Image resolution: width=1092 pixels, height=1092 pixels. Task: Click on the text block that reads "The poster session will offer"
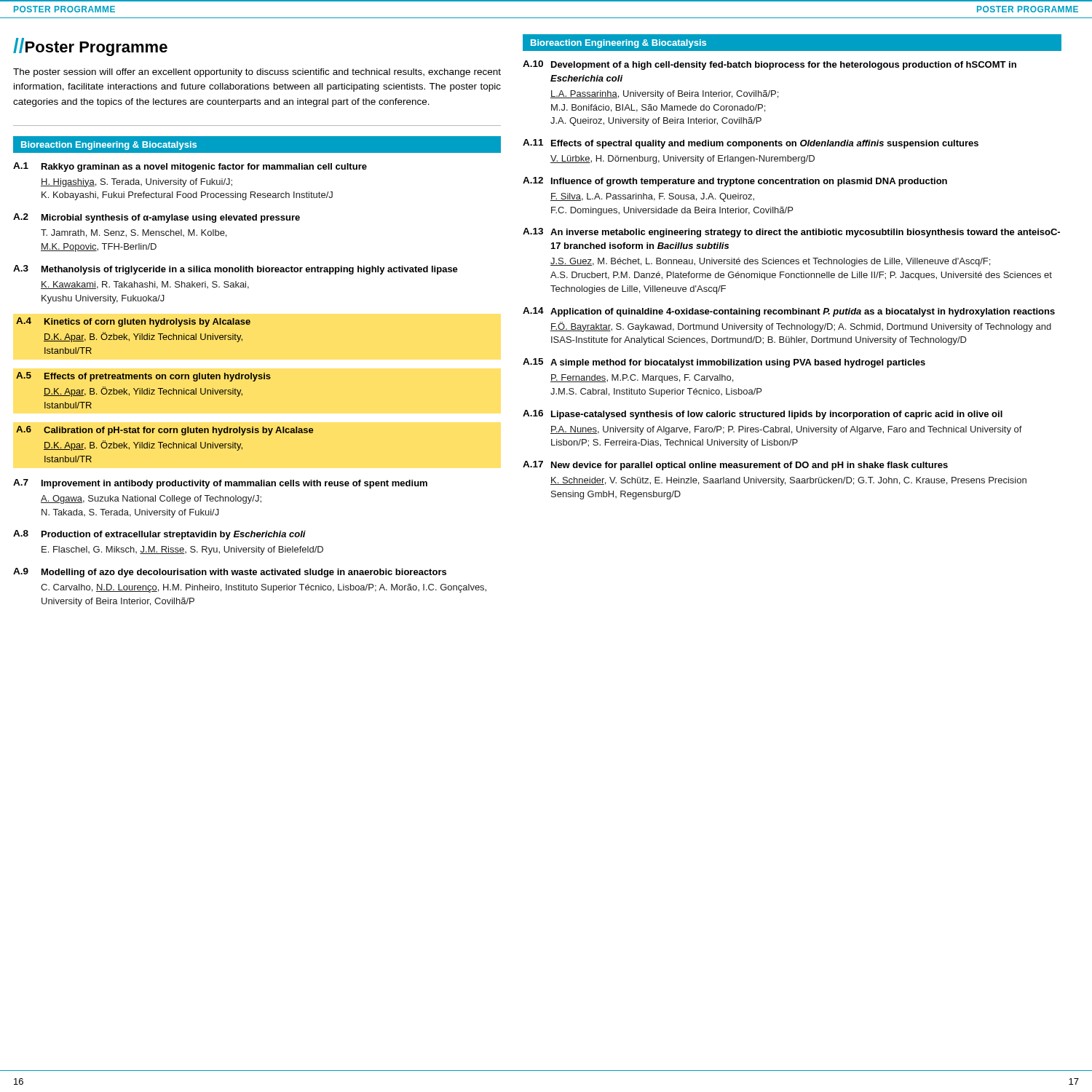[x=257, y=86]
